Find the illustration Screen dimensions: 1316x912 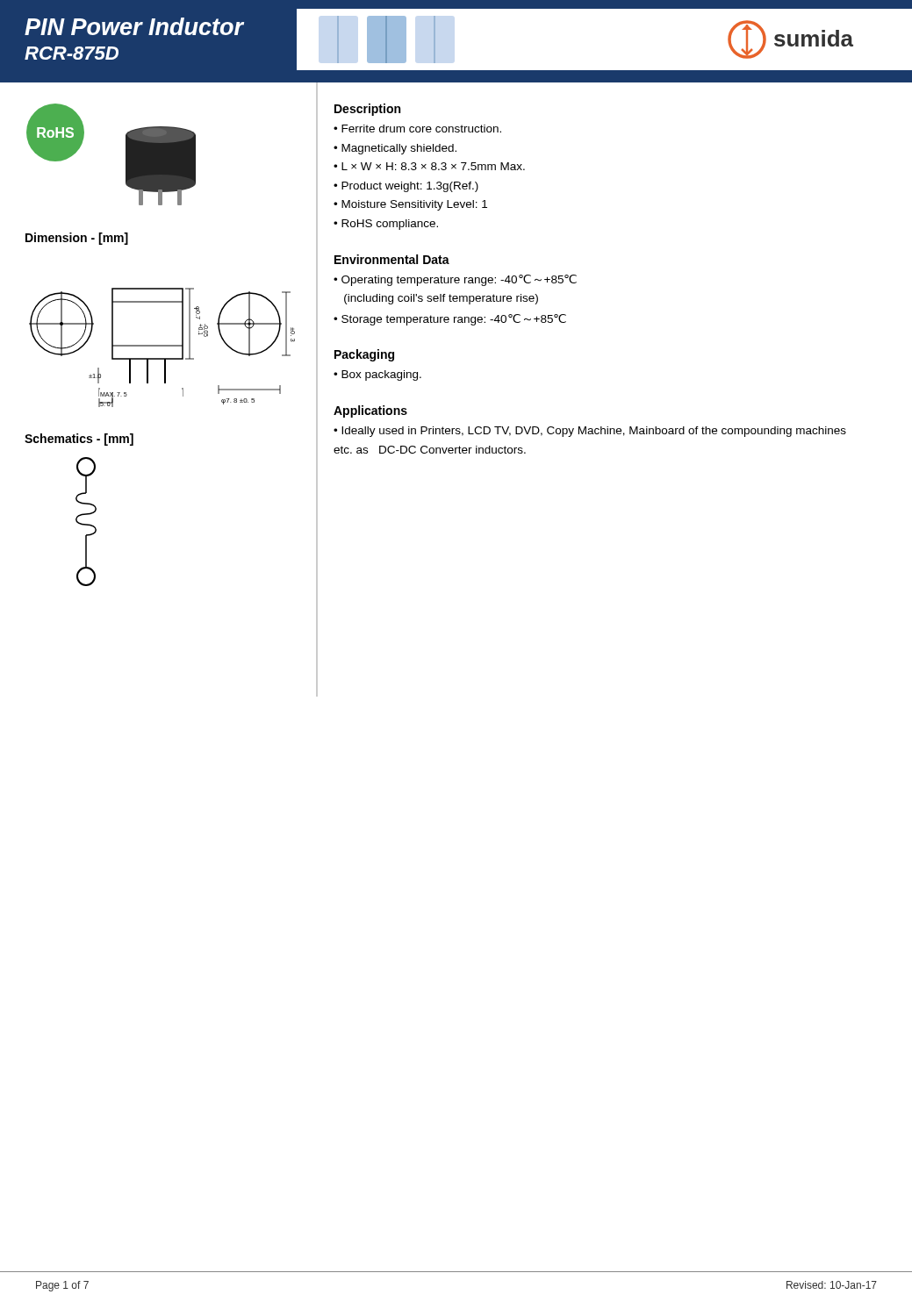coord(55,134)
